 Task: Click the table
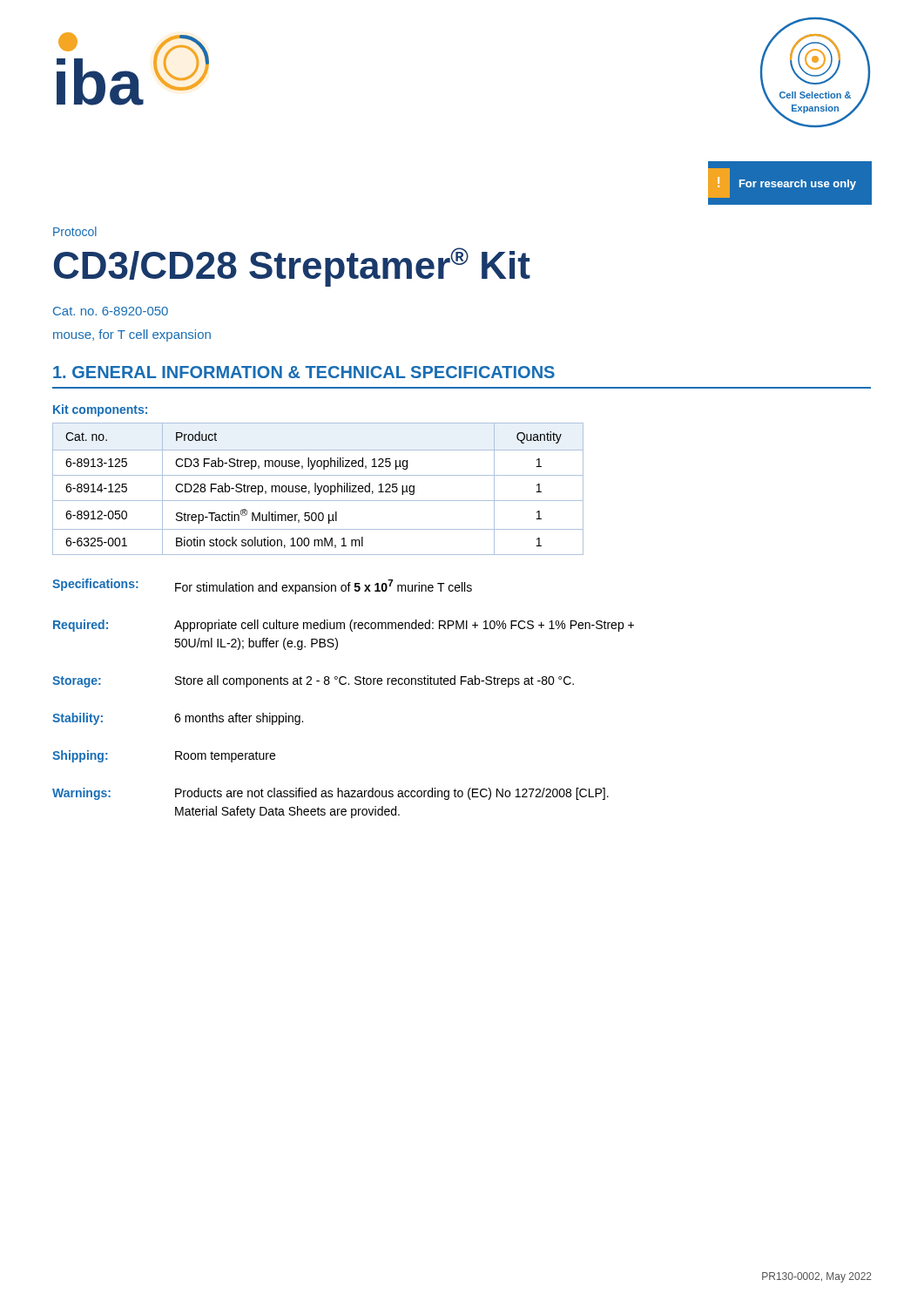tap(318, 489)
